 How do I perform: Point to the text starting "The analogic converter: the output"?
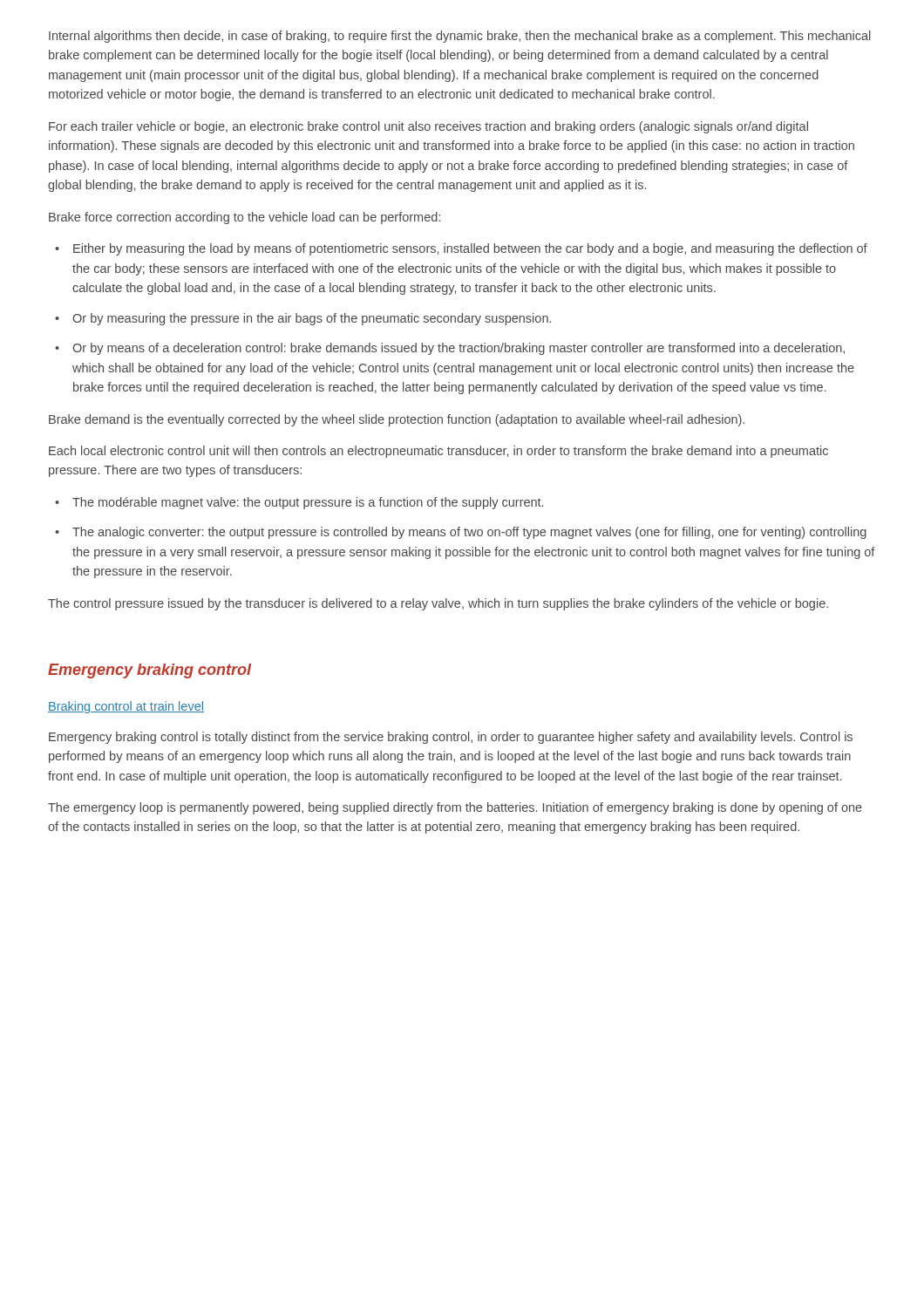[x=474, y=552]
